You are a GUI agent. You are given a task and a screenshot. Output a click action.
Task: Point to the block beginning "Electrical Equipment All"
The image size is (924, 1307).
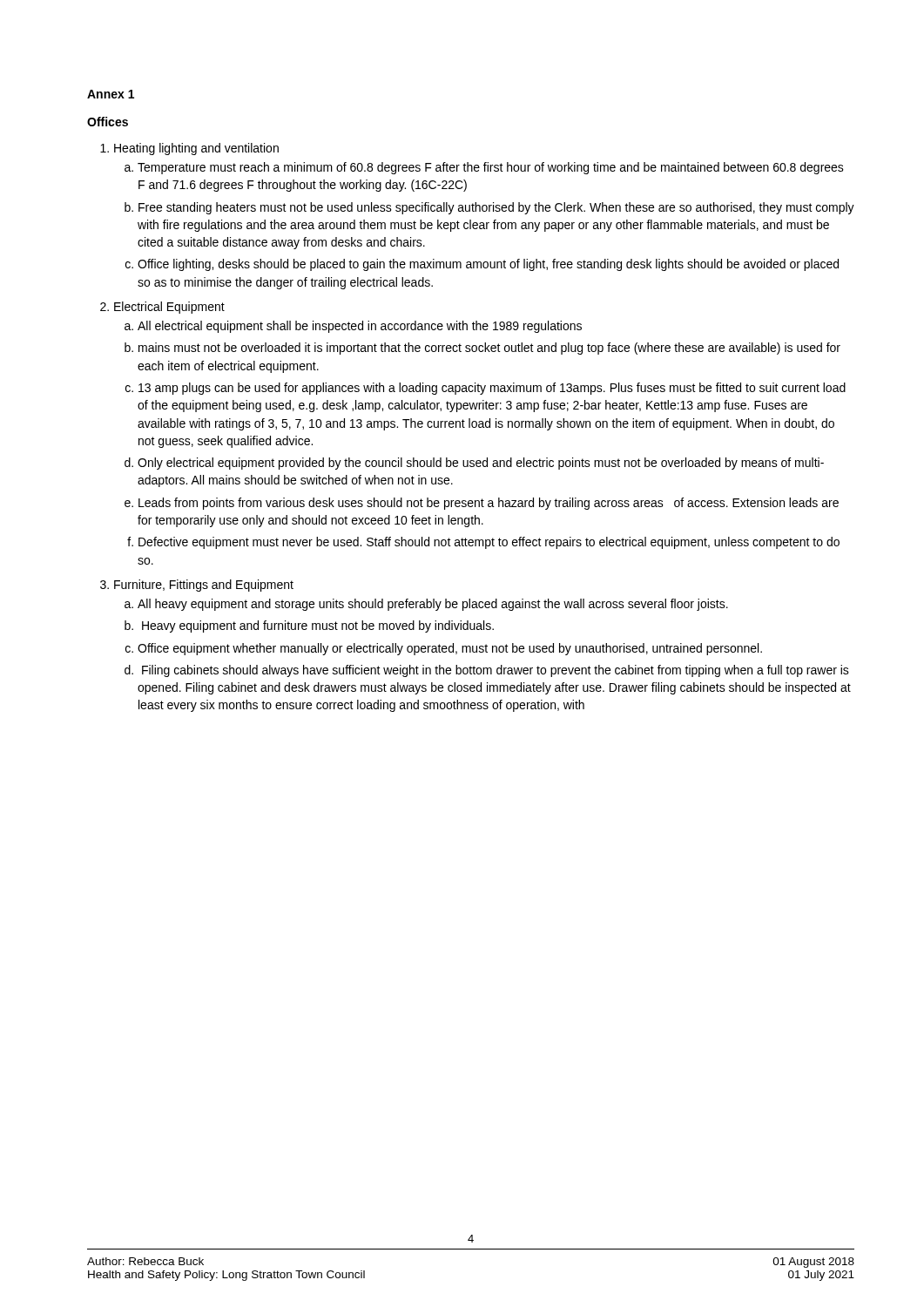tap(484, 434)
